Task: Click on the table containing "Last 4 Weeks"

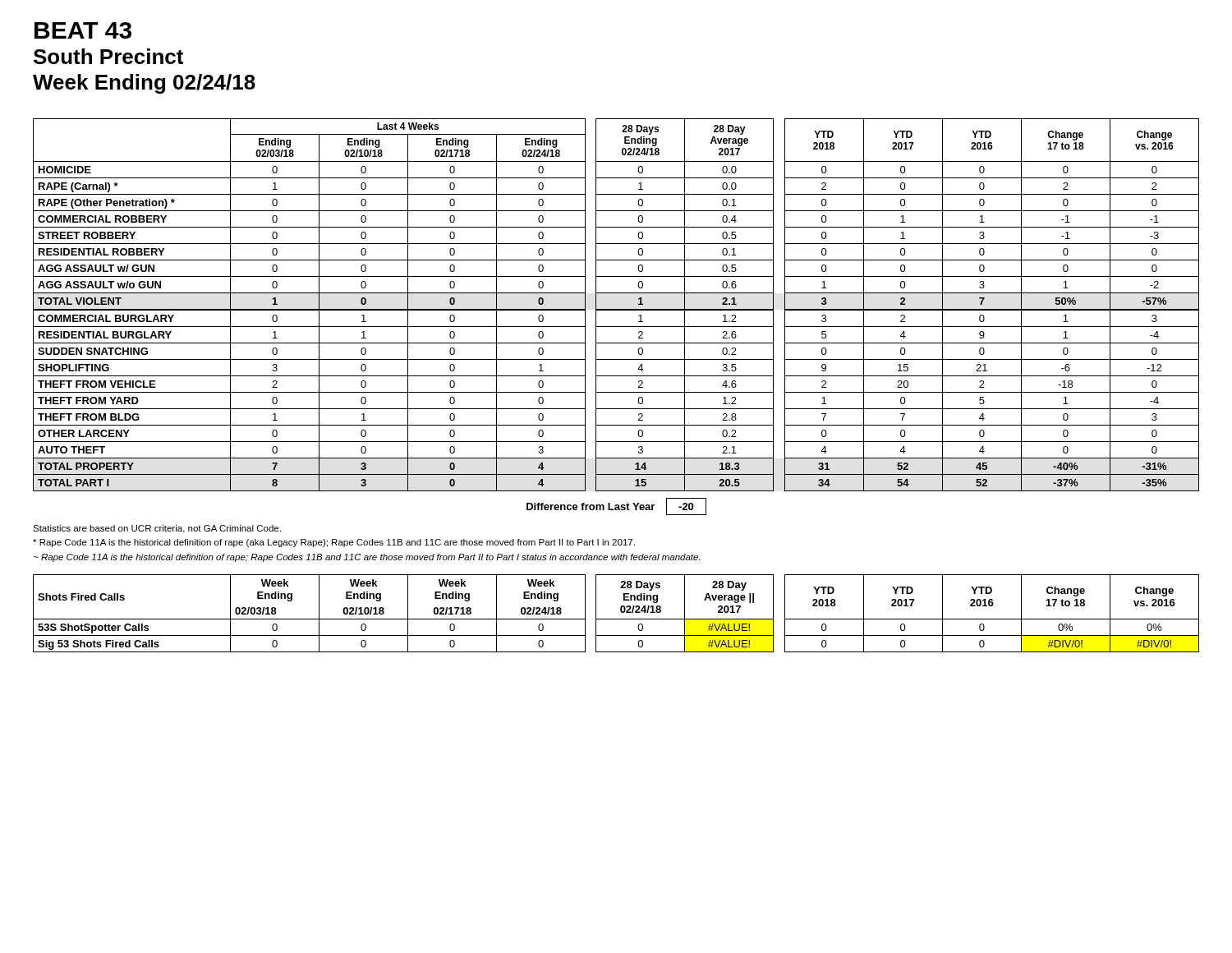Action: click(616, 305)
